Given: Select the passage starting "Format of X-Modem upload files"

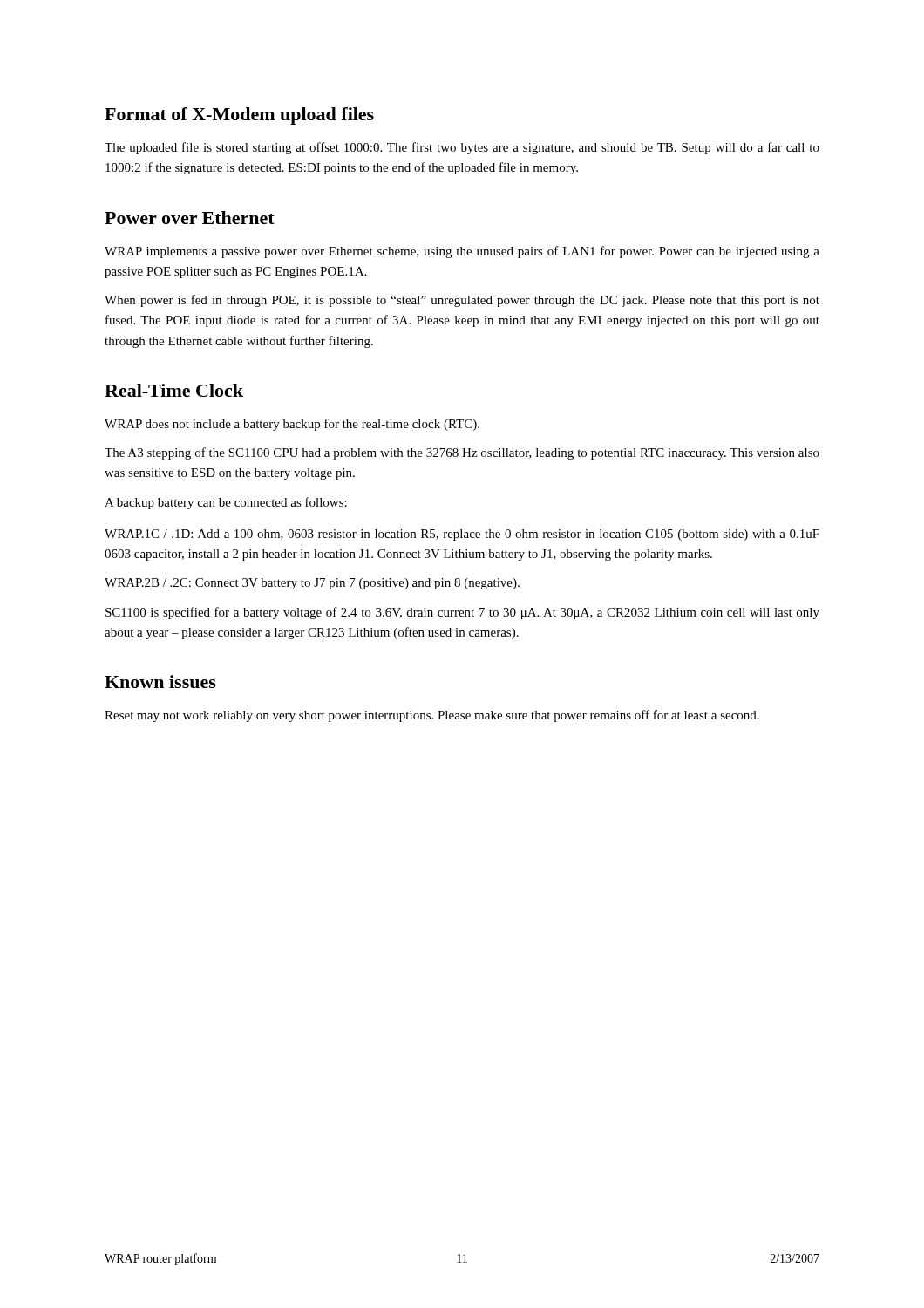Looking at the screenshot, I should pyautogui.click(x=239, y=114).
